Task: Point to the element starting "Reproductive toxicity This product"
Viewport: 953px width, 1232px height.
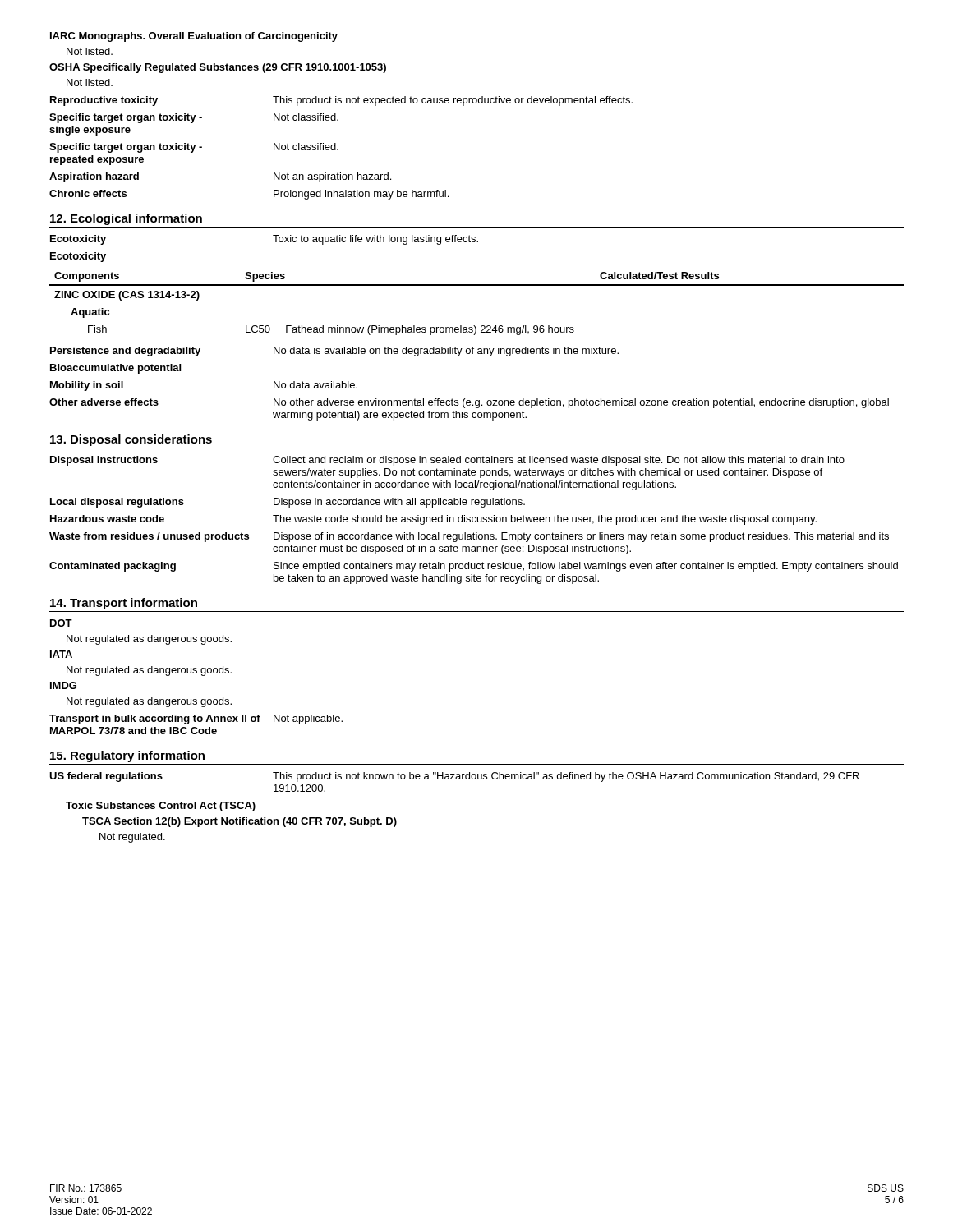Action: pos(476,100)
